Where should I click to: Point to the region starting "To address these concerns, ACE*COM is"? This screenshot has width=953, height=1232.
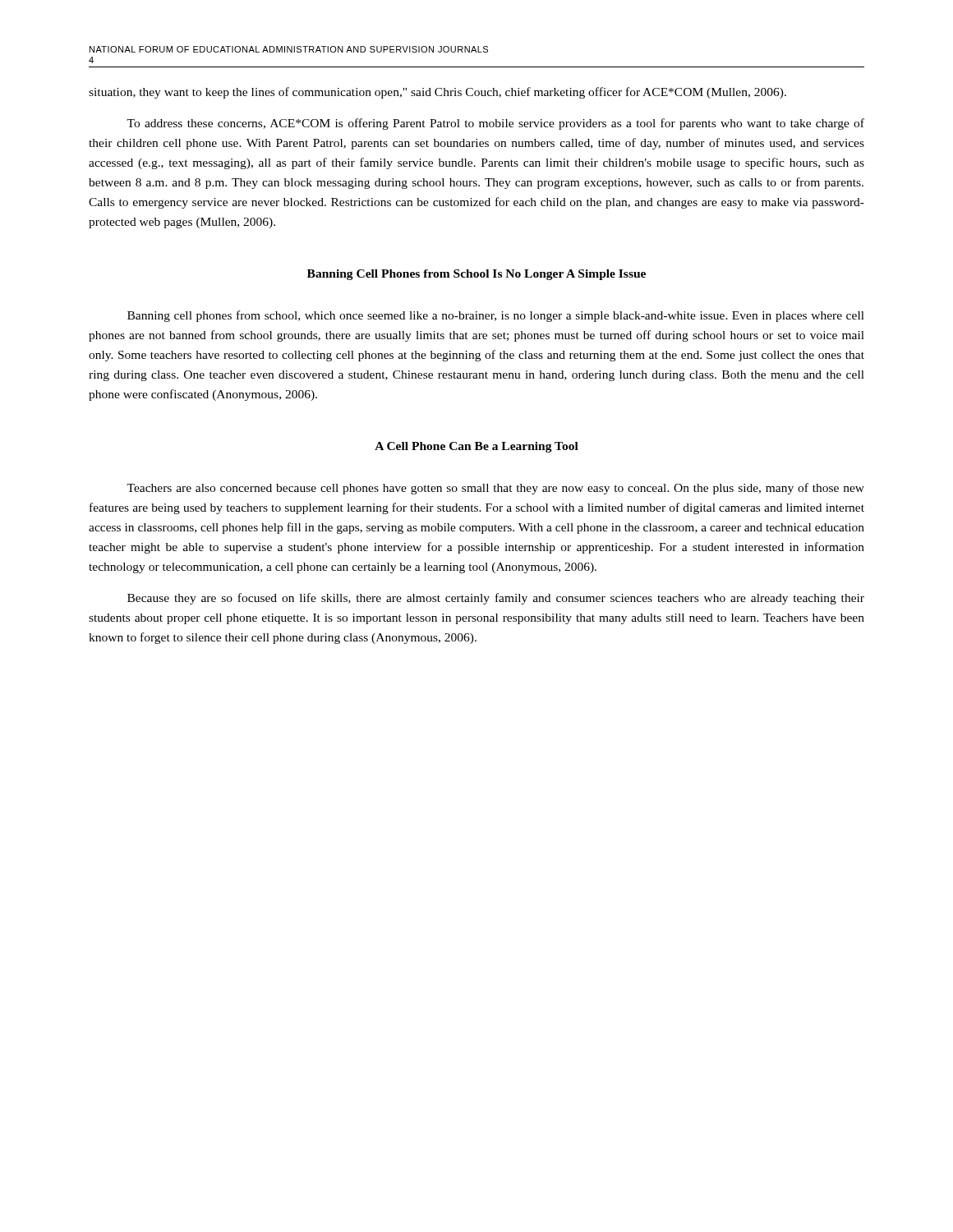(x=476, y=173)
